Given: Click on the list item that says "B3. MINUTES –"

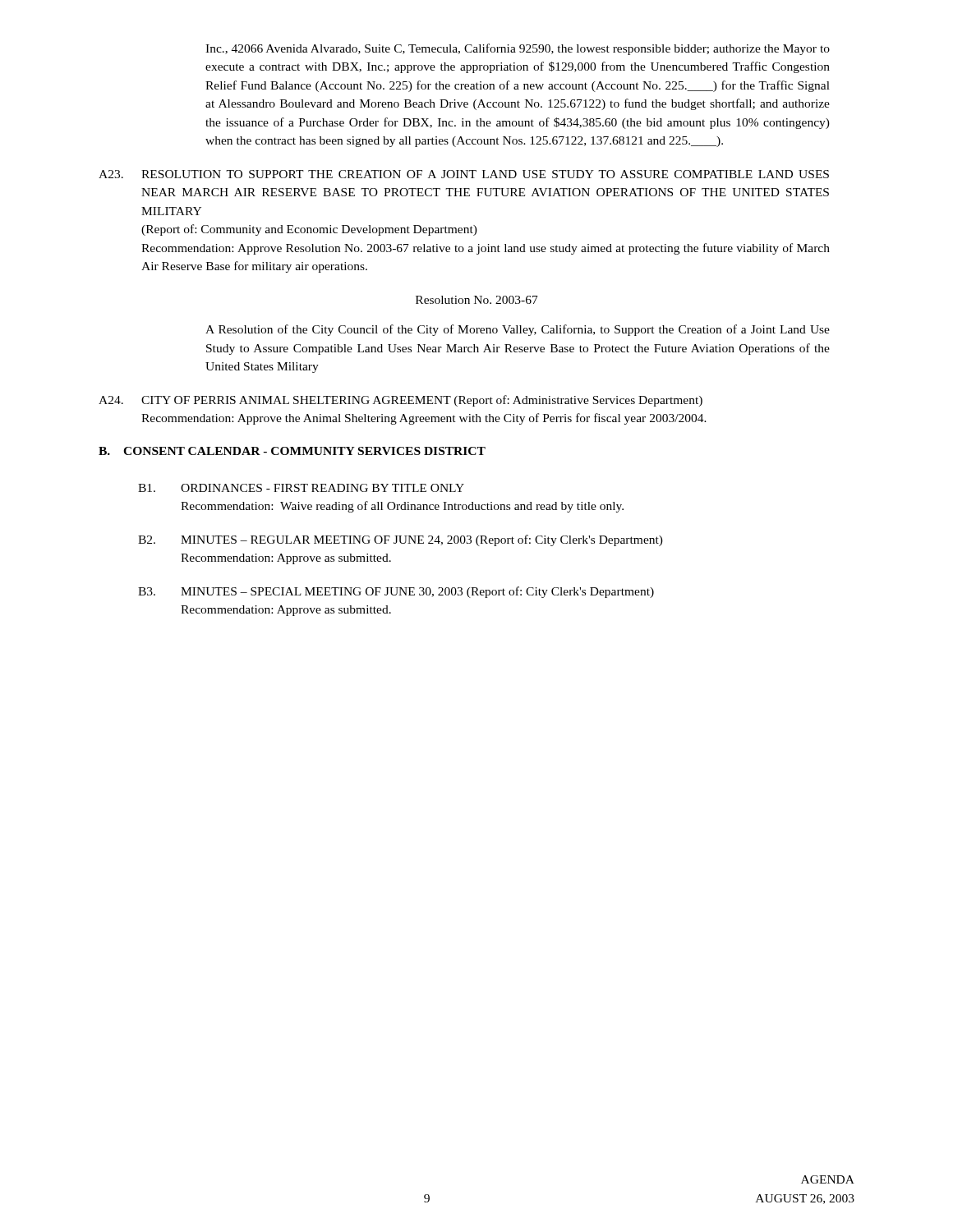Looking at the screenshot, I should [x=492, y=601].
